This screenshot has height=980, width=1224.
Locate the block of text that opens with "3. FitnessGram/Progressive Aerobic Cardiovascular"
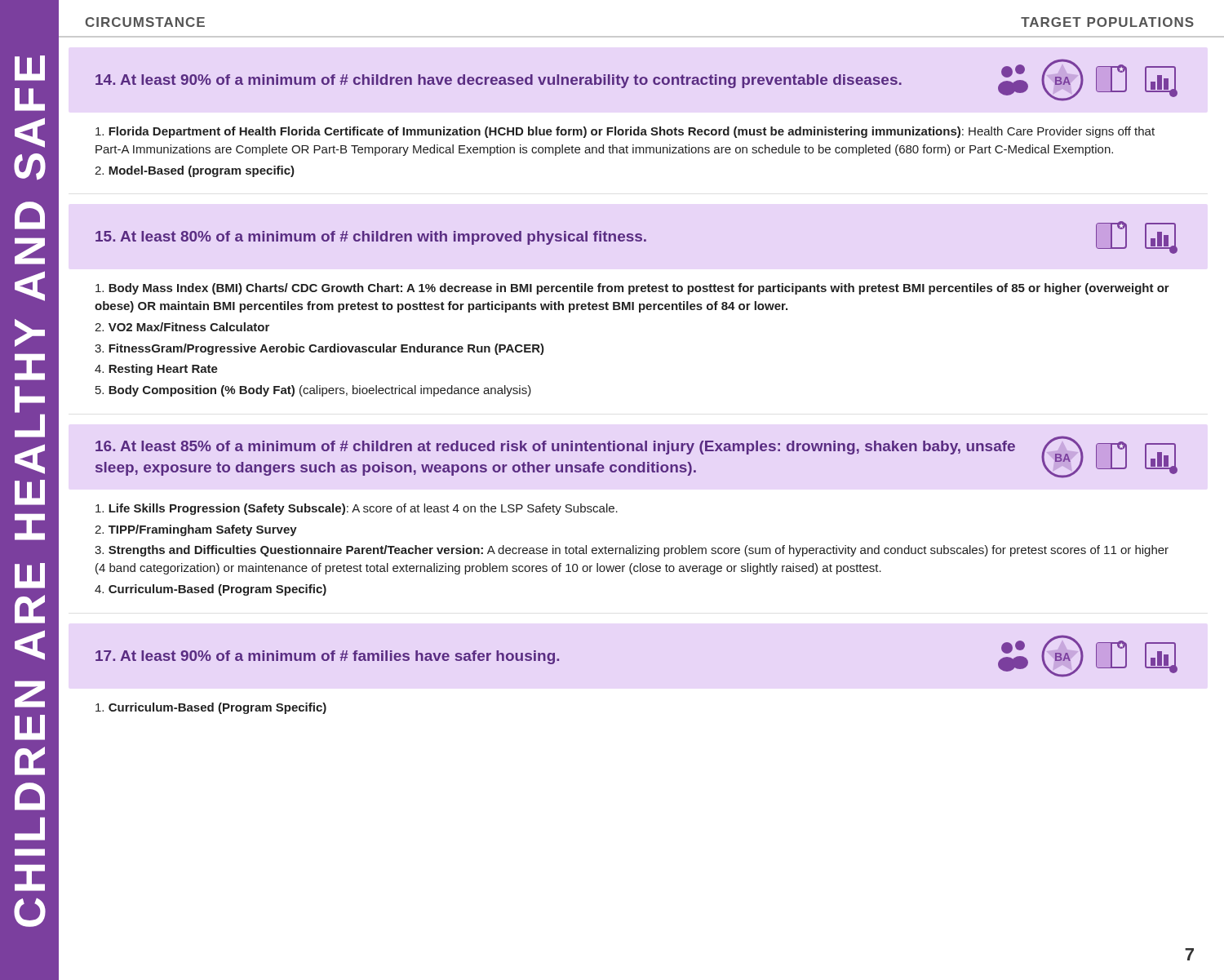coord(319,348)
